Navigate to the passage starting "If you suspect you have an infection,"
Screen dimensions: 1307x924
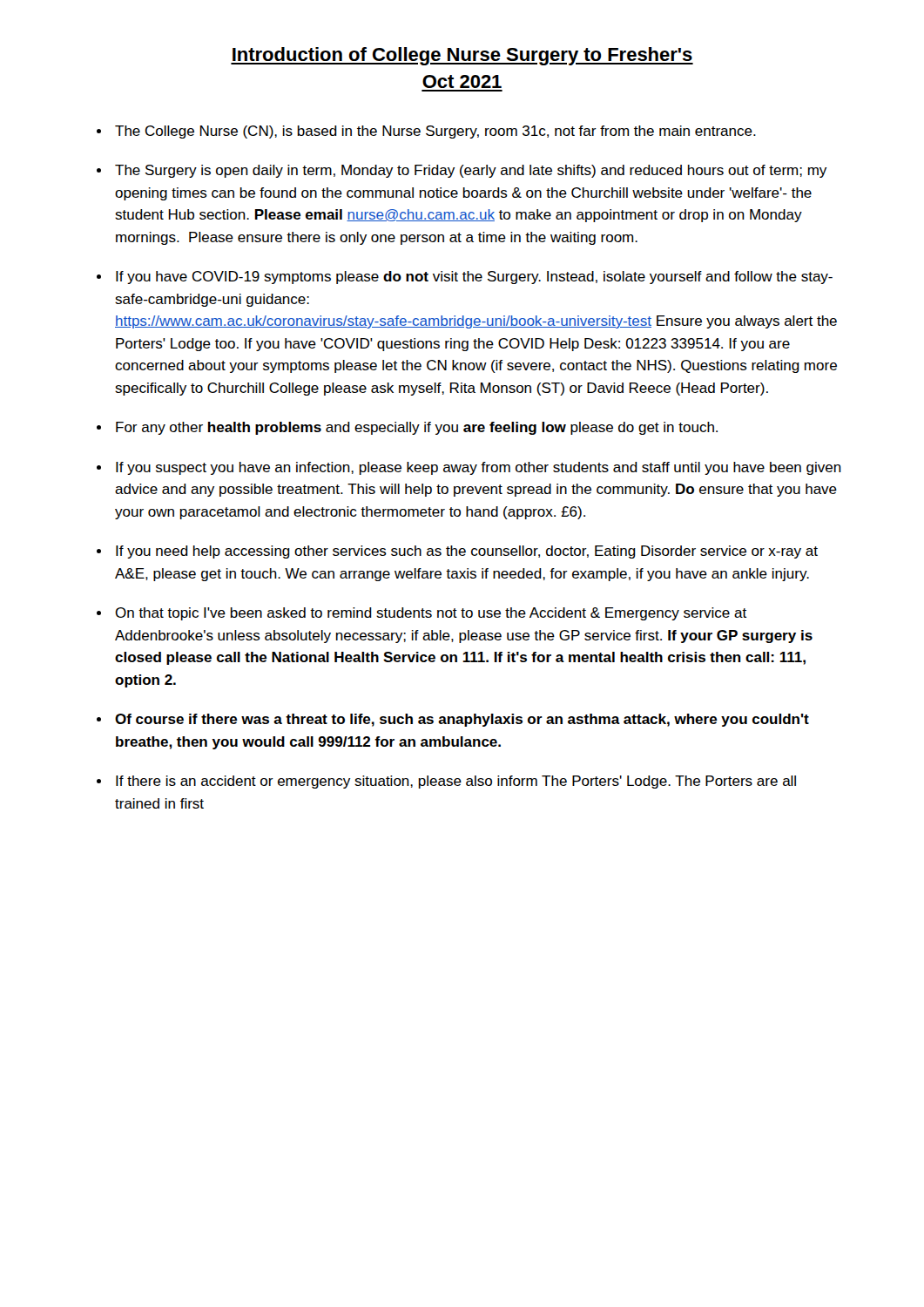478,489
